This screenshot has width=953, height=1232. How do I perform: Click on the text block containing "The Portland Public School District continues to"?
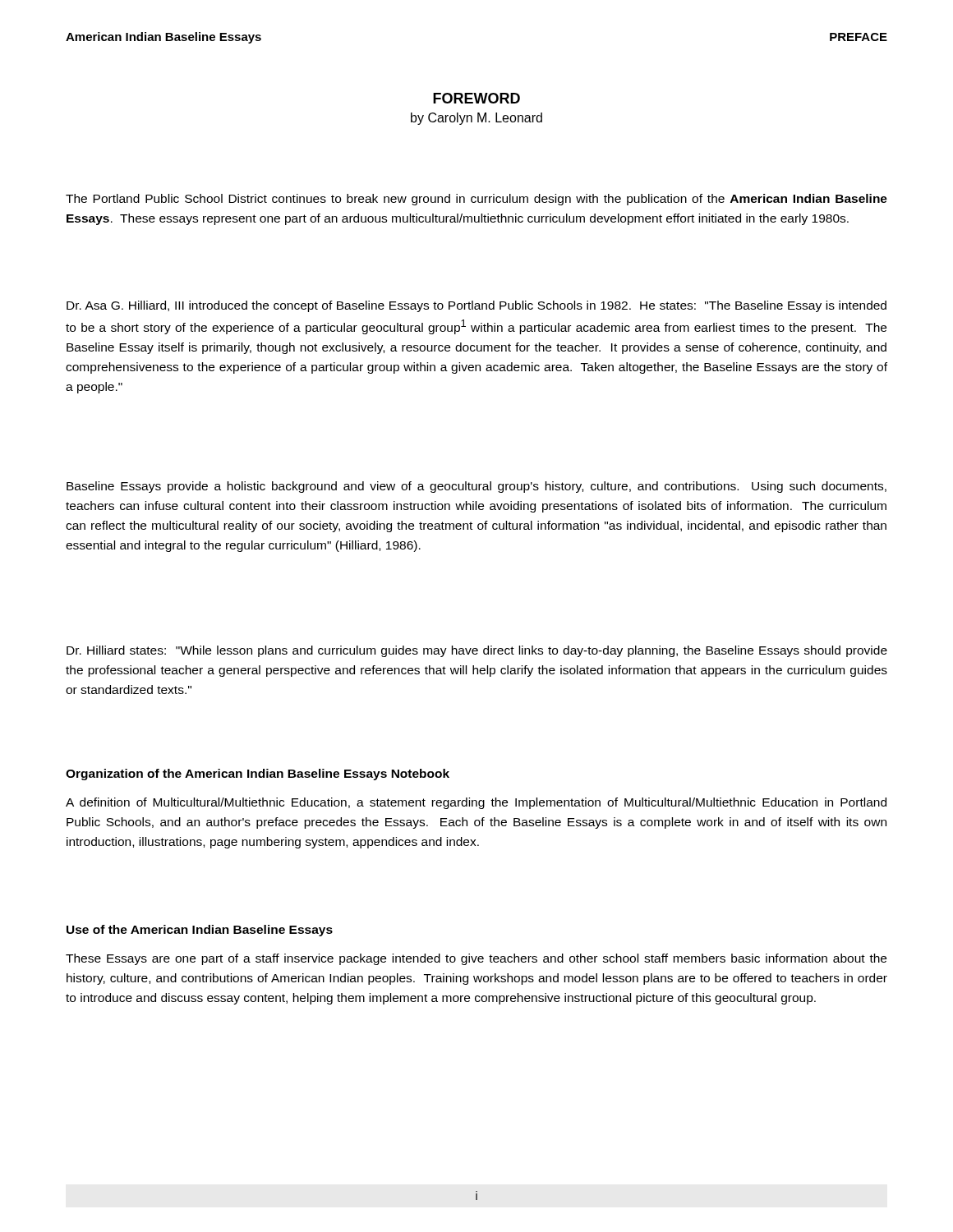(476, 208)
